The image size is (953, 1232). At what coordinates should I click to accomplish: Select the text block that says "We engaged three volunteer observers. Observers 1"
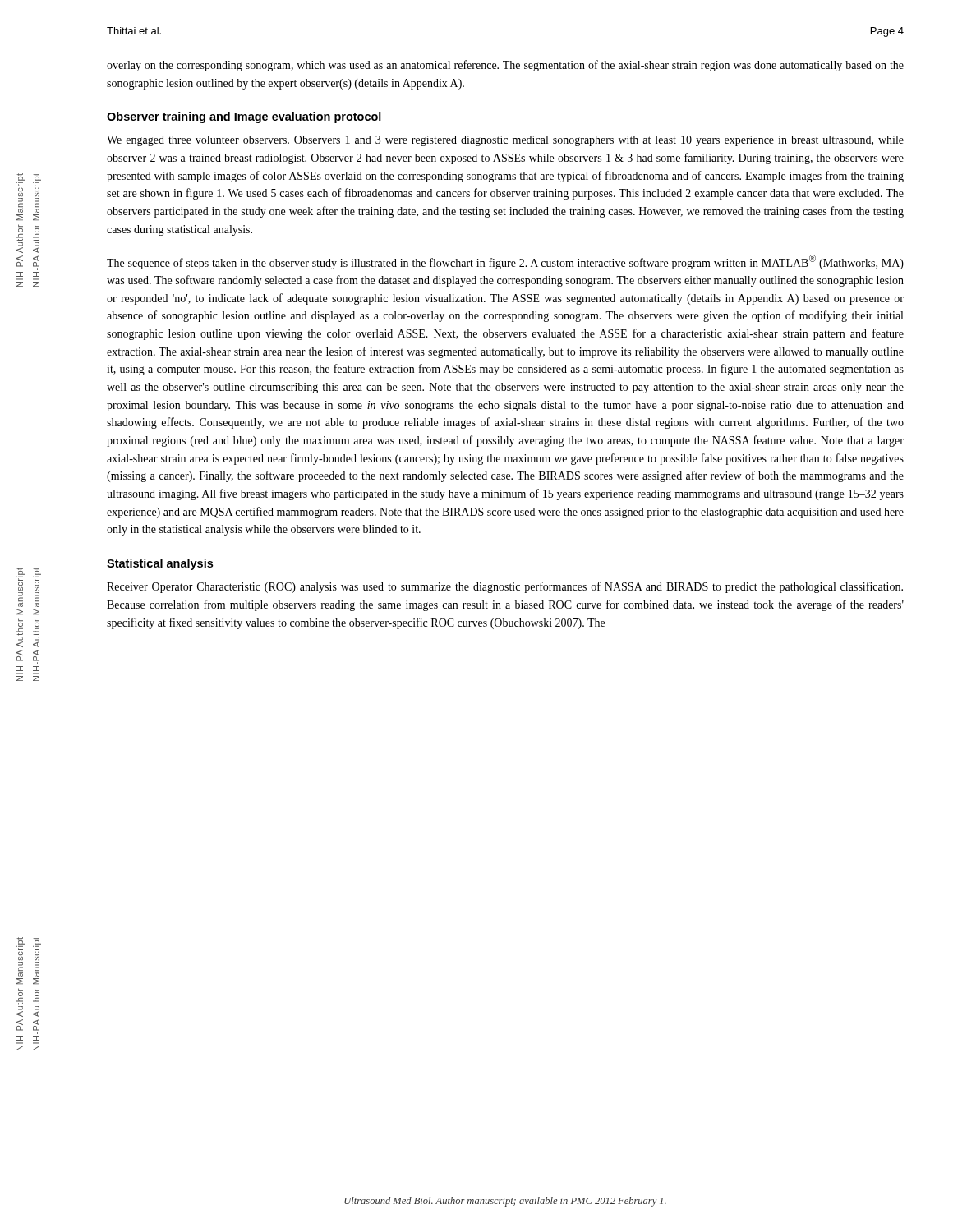pyautogui.click(x=505, y=185)
